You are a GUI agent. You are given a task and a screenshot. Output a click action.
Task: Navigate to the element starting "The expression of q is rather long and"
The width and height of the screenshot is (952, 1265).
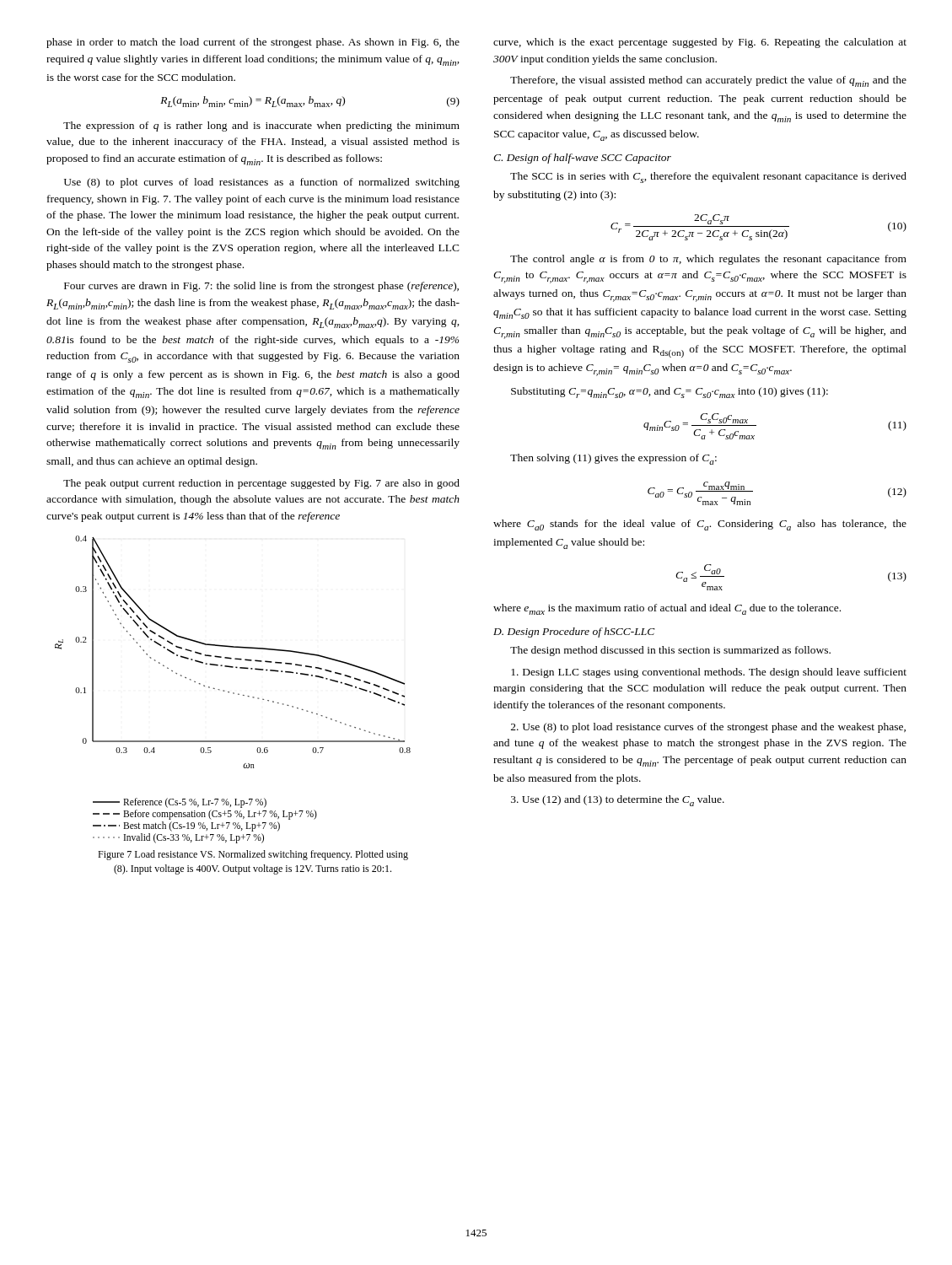pyautogui.click(x=253, y=320)
